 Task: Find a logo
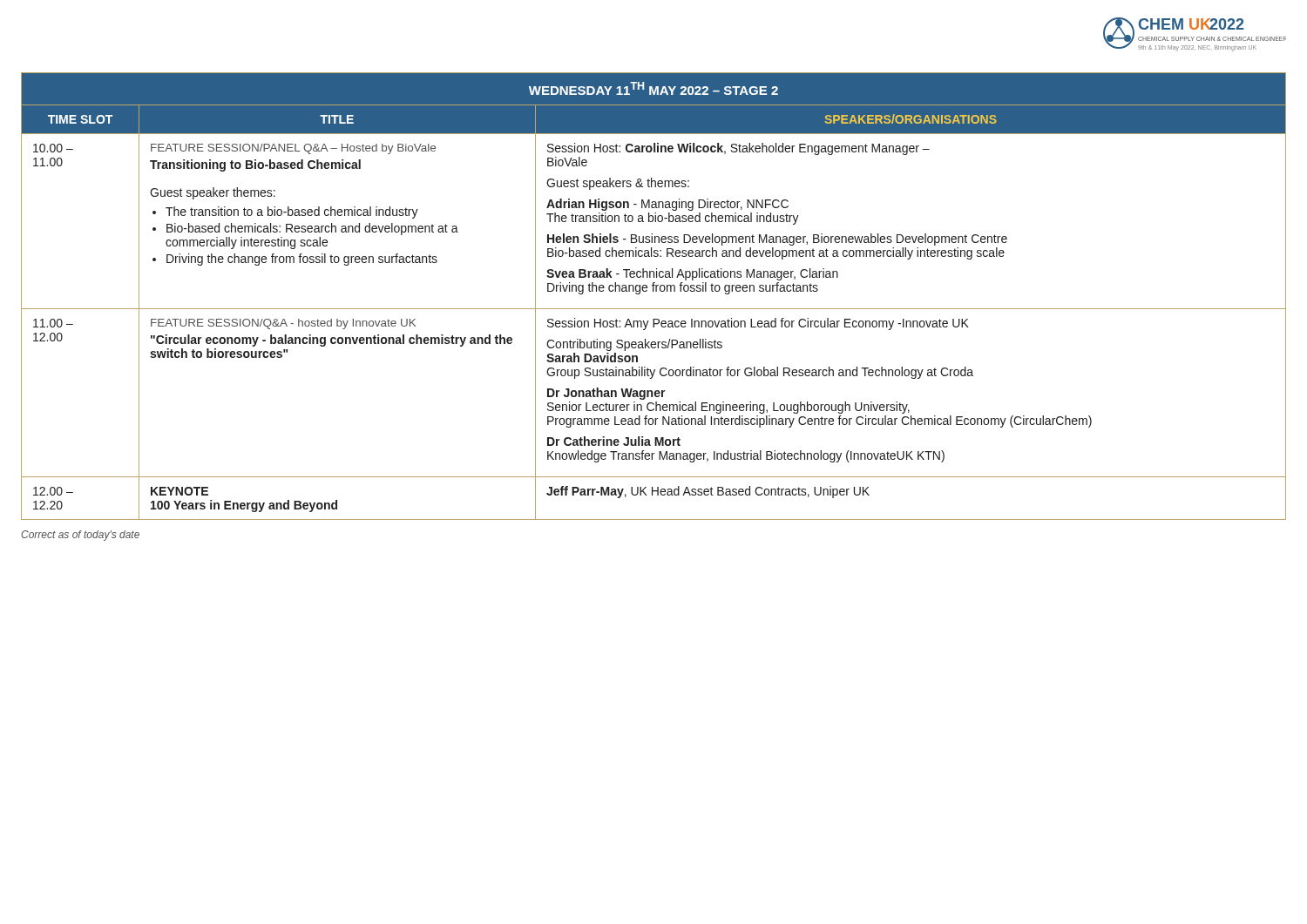pyautogui.click(x=1190, y=34)
